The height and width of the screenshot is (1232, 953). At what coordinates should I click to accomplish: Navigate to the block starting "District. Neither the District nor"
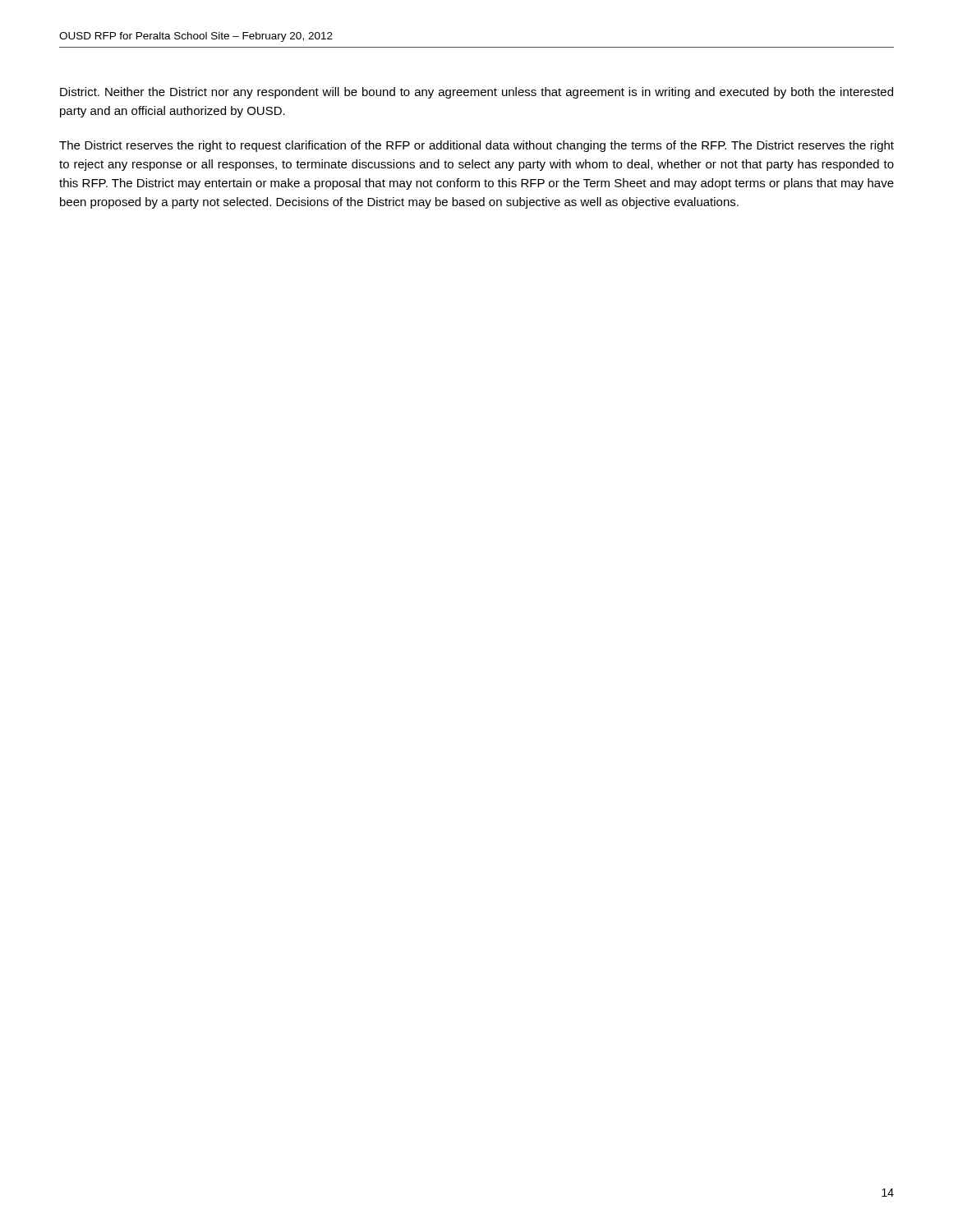click(x=476, y=101)
